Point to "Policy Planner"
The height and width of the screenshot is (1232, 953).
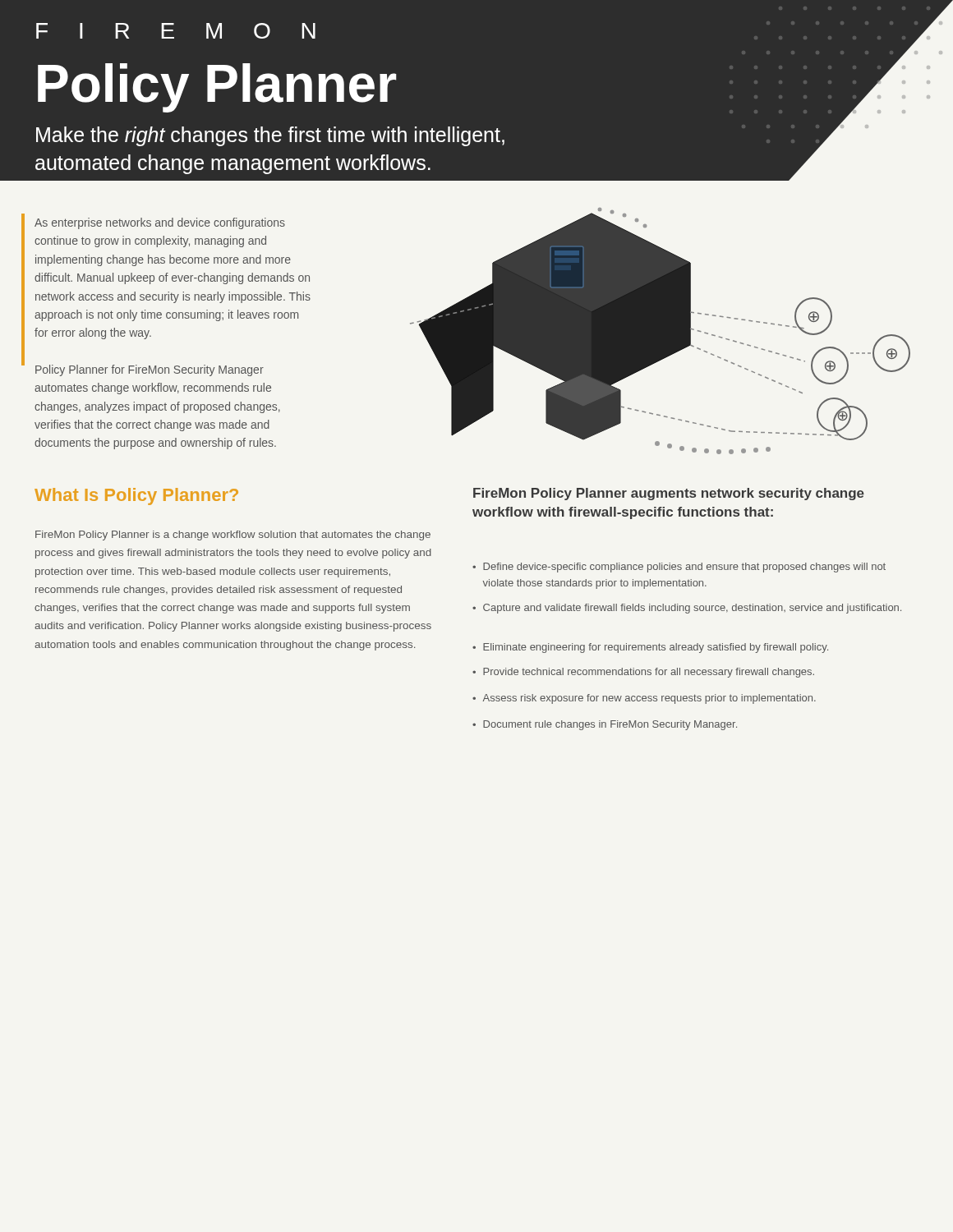coord(302,84)
